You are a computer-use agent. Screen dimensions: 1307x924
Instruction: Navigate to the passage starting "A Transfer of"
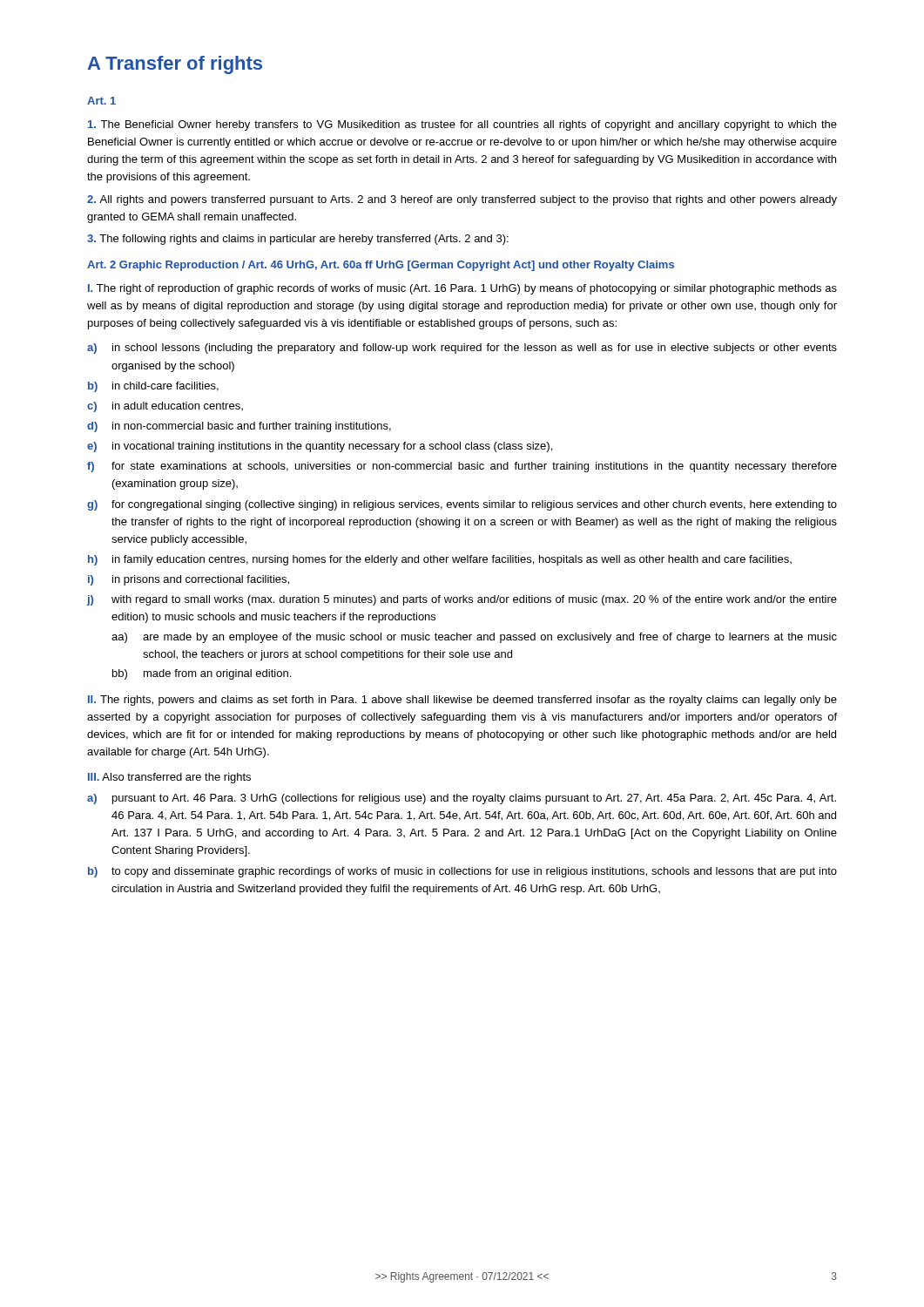point(175,63)
